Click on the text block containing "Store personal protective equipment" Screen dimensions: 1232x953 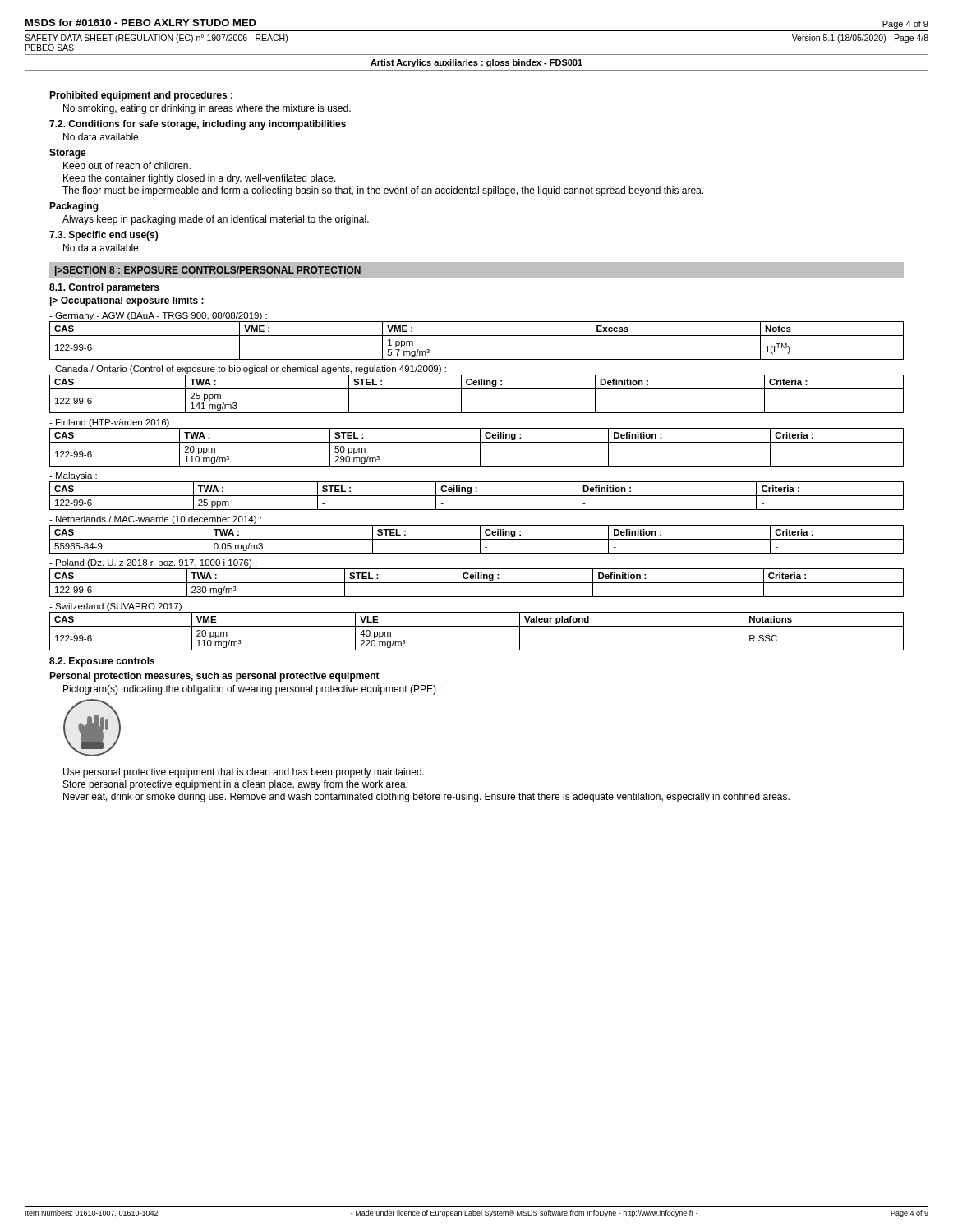(235, 784)
